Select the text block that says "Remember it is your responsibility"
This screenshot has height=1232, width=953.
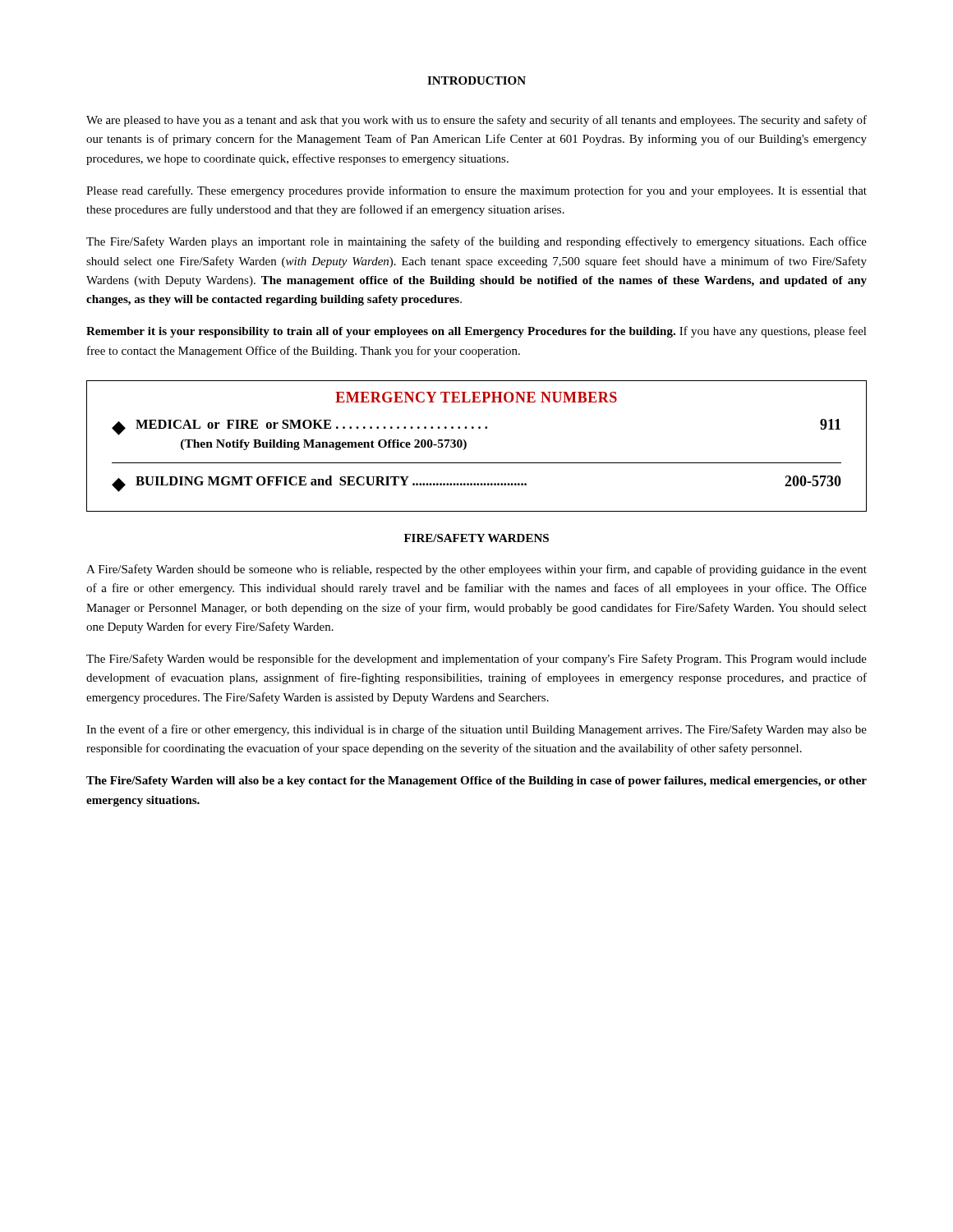click(x=476, y=341)
